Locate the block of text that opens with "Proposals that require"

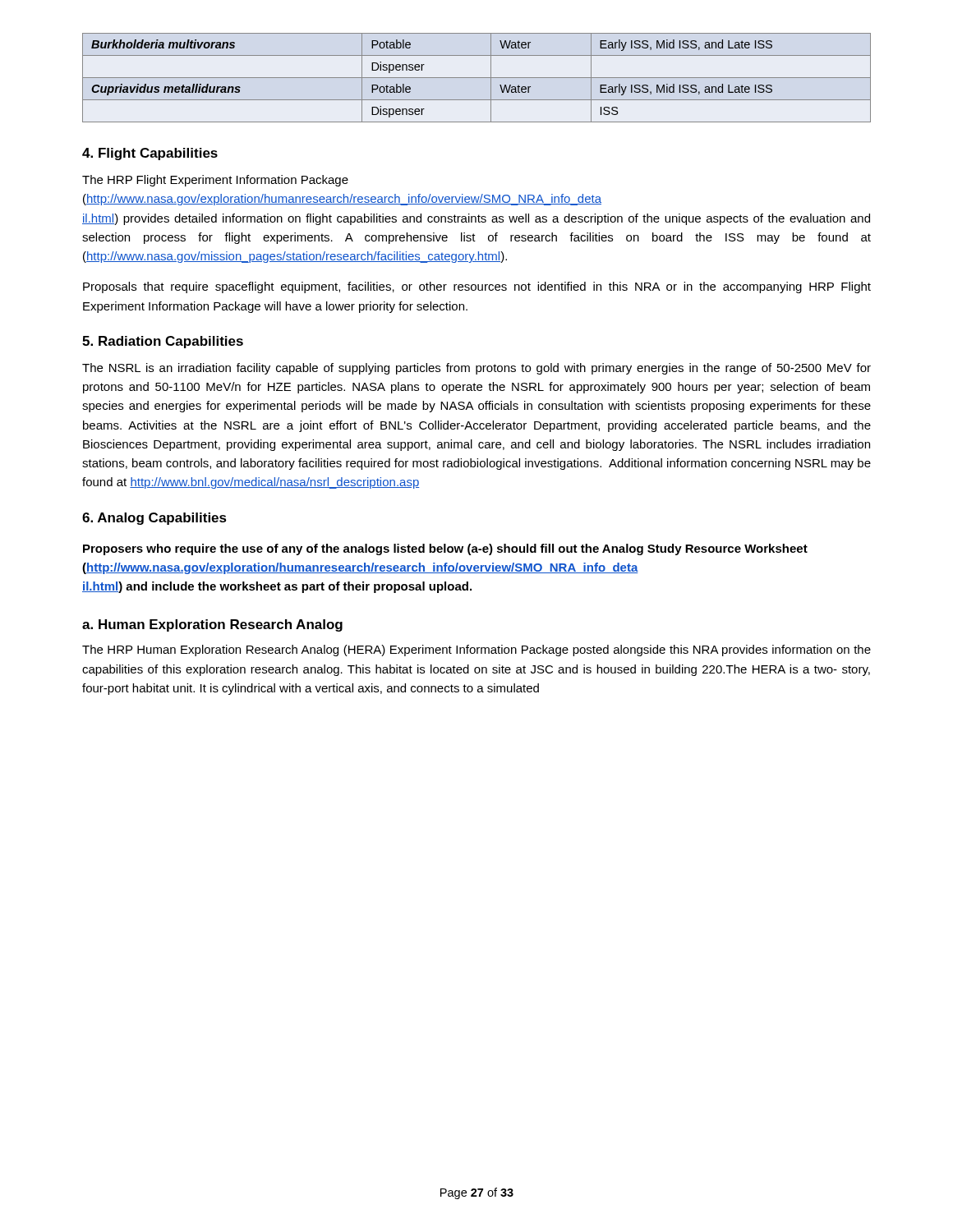[476, 296]
